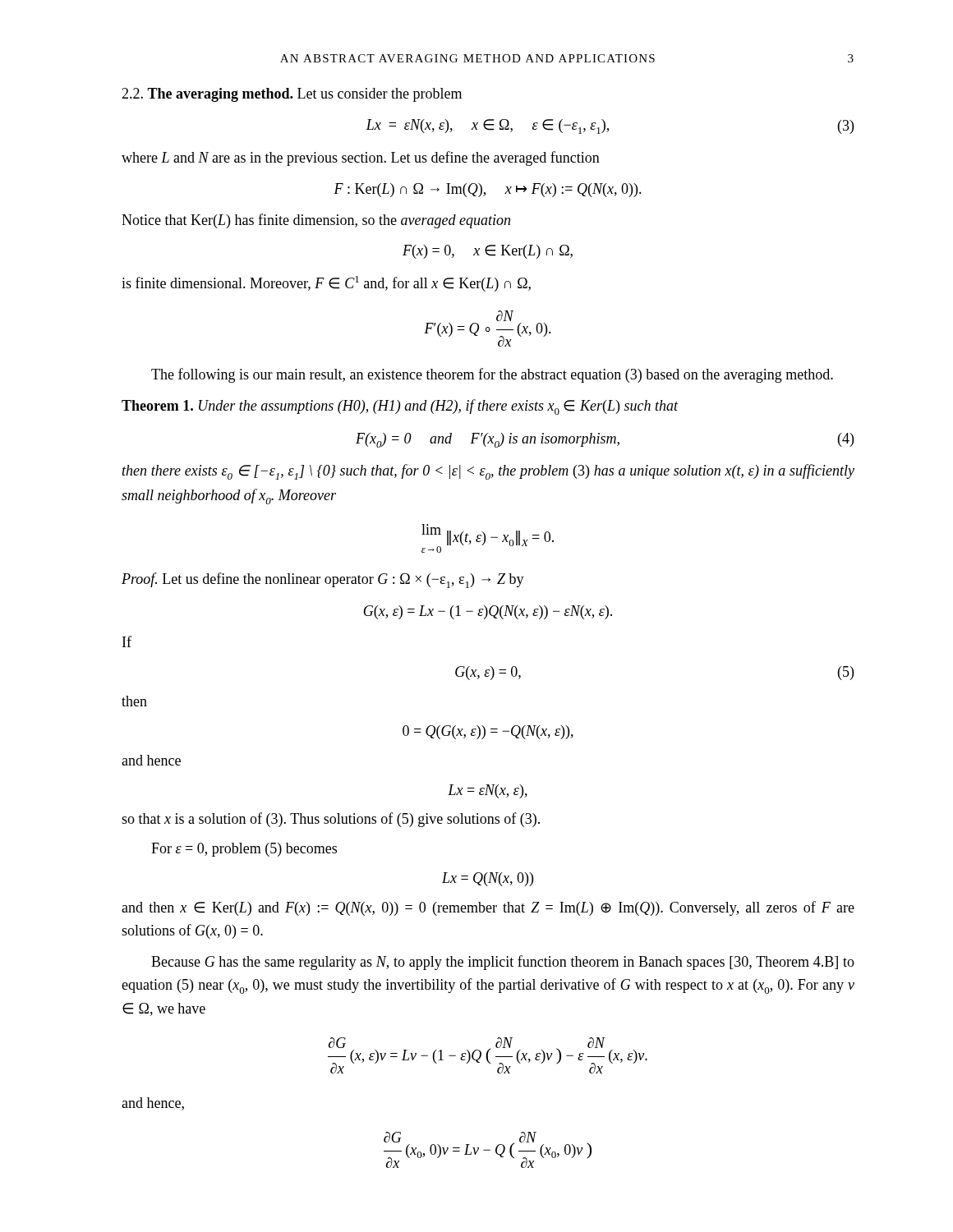The width and height of the screenshot is (953, 1232).
Task: Where is the passage that starts "then there exists"?
Action: [488, 484]
